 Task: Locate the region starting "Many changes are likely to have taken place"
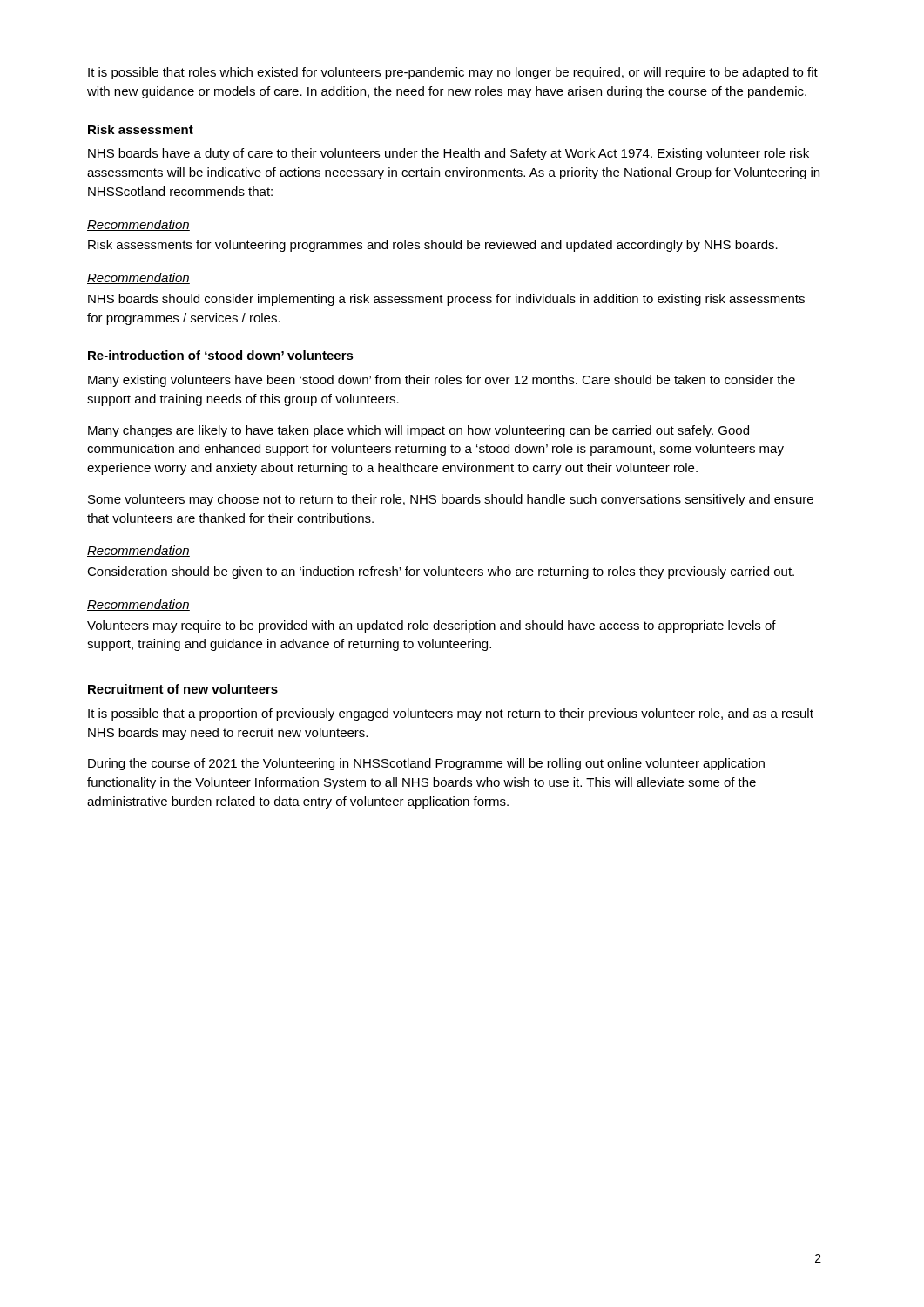pos(435,448)
